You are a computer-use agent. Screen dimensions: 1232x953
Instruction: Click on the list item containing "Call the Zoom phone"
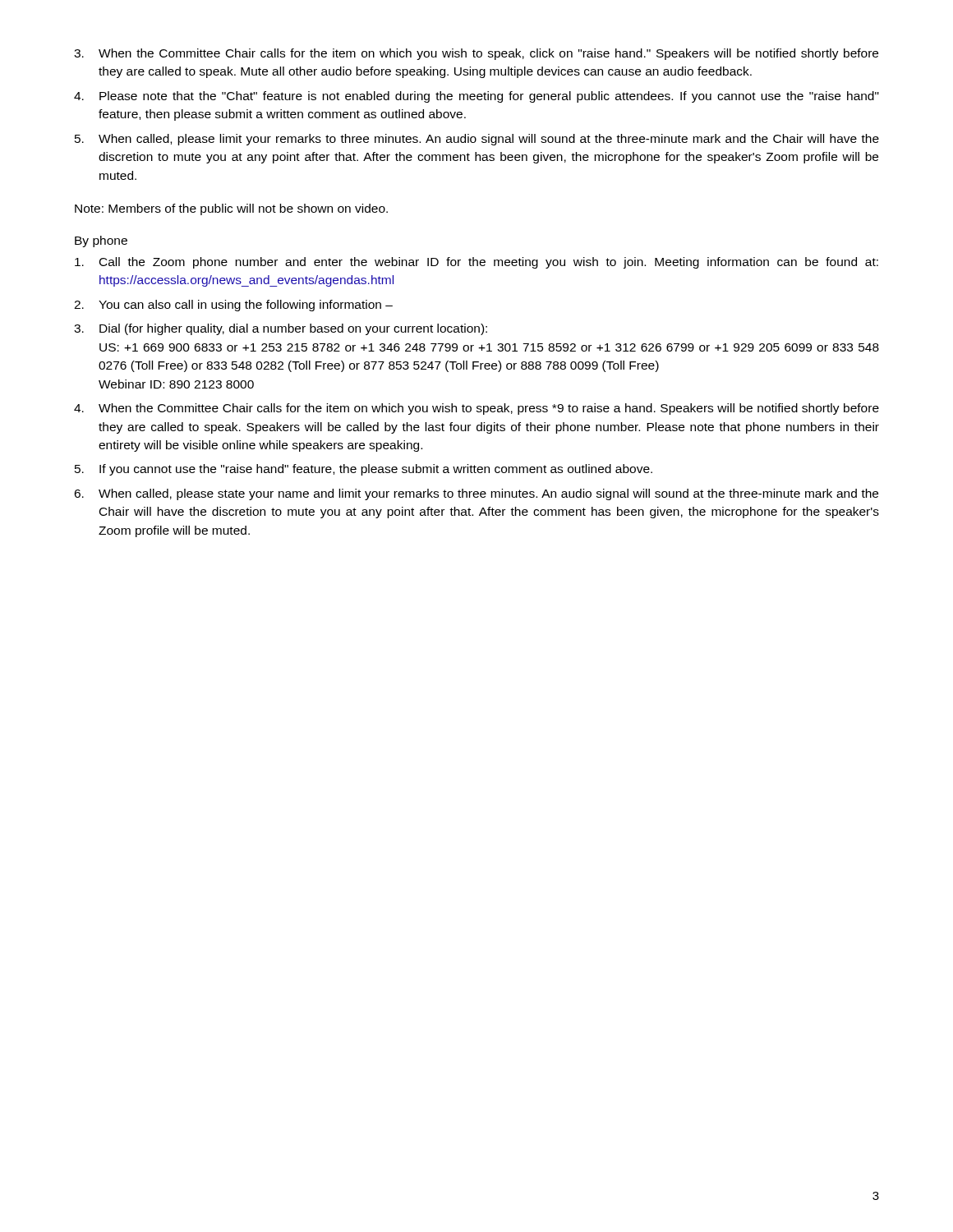pyautogui.click(x=476, y=271)
